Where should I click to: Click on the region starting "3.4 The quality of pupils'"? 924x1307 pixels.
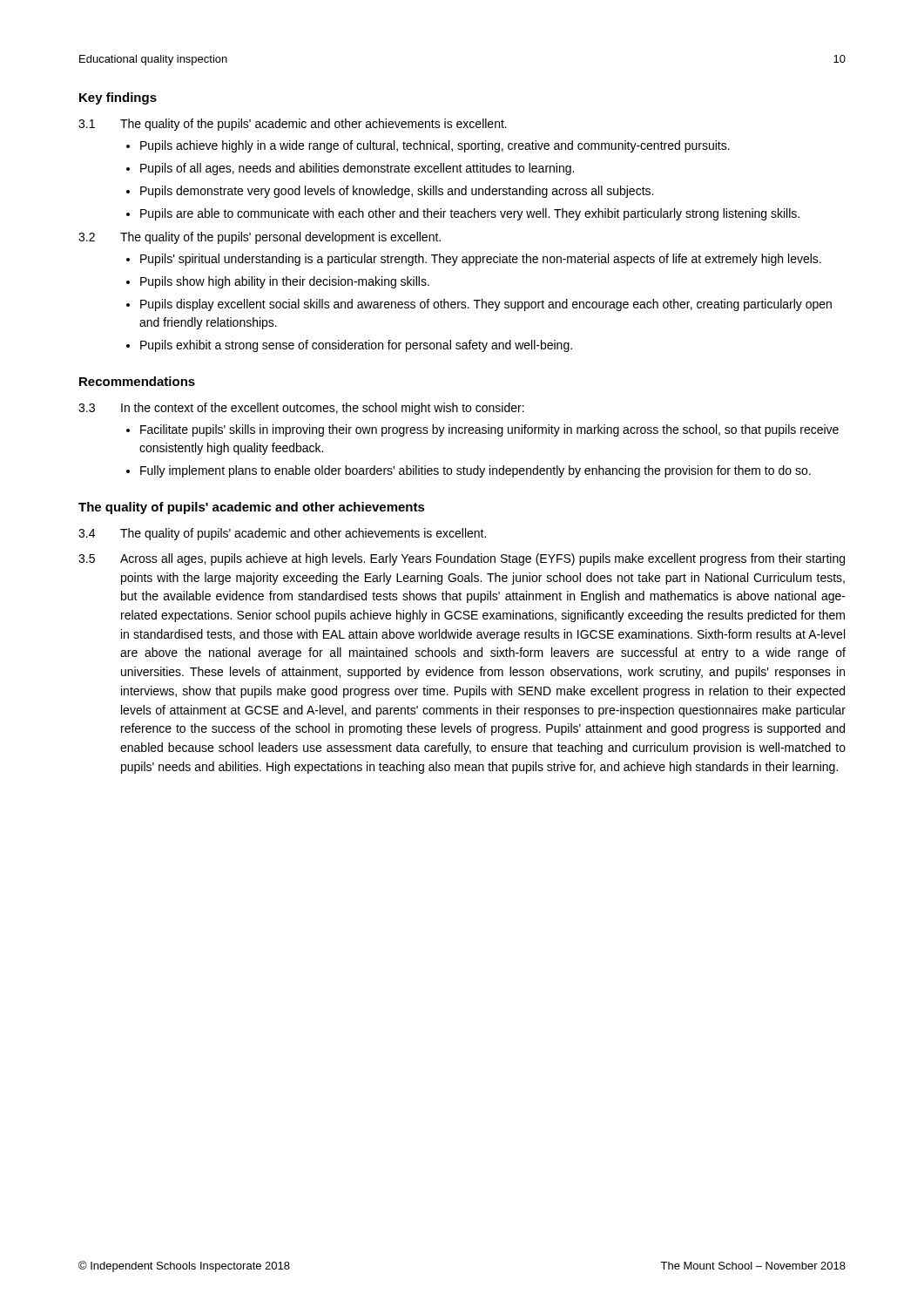(x=462, y=534)
